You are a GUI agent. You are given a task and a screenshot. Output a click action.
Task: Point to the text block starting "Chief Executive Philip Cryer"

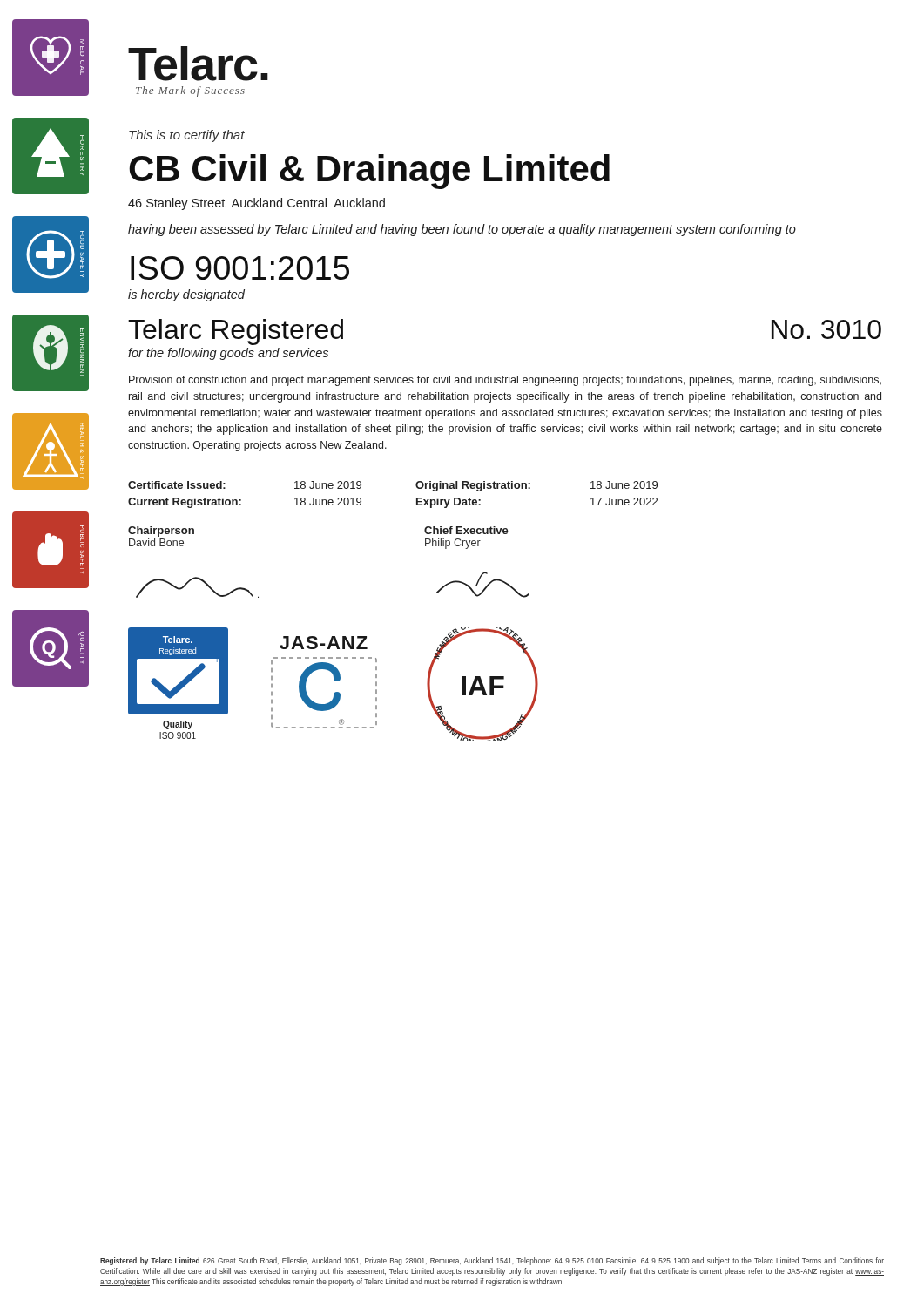466,530
